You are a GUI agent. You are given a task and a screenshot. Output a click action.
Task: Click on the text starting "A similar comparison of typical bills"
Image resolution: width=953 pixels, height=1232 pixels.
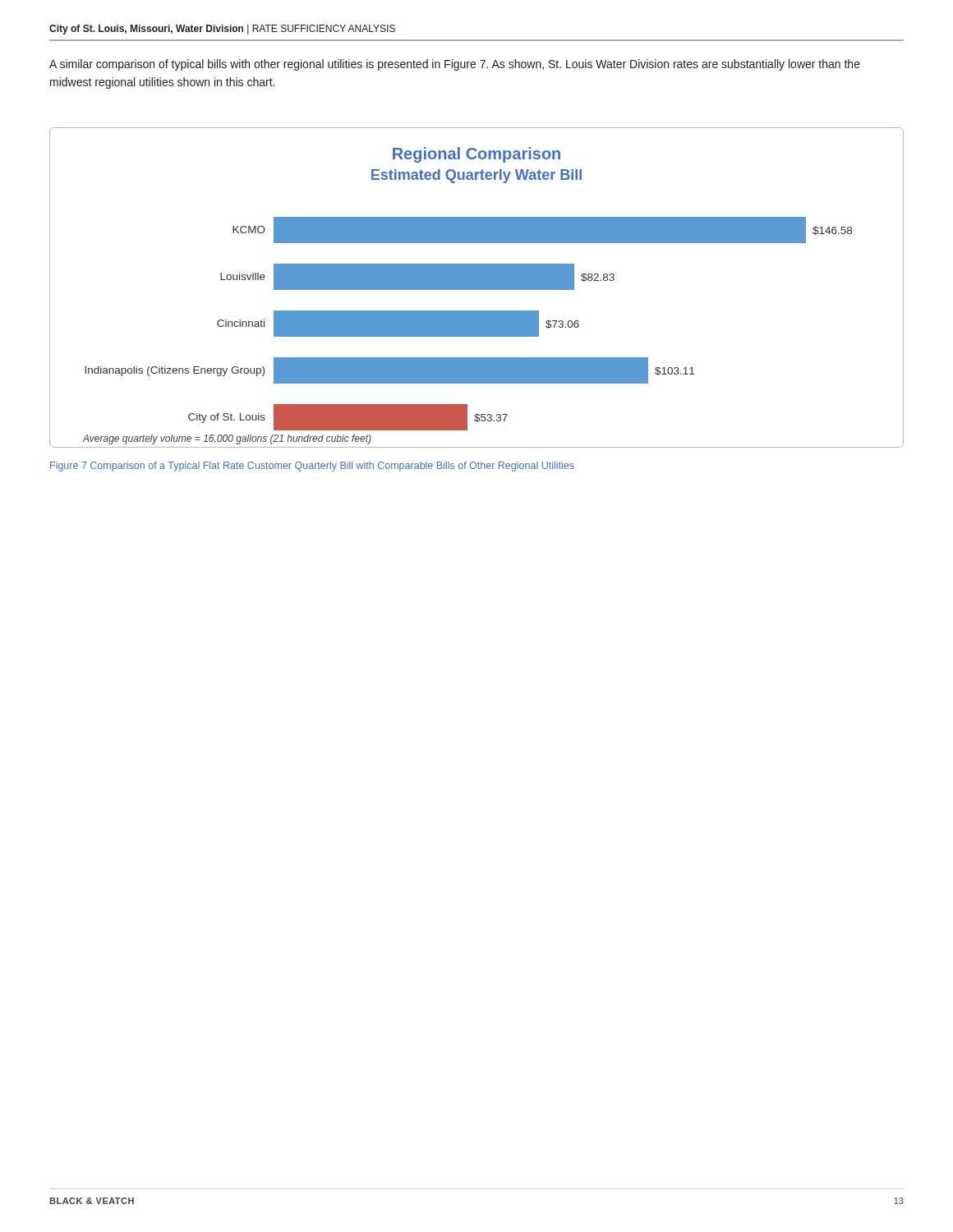tap(455, 73)
